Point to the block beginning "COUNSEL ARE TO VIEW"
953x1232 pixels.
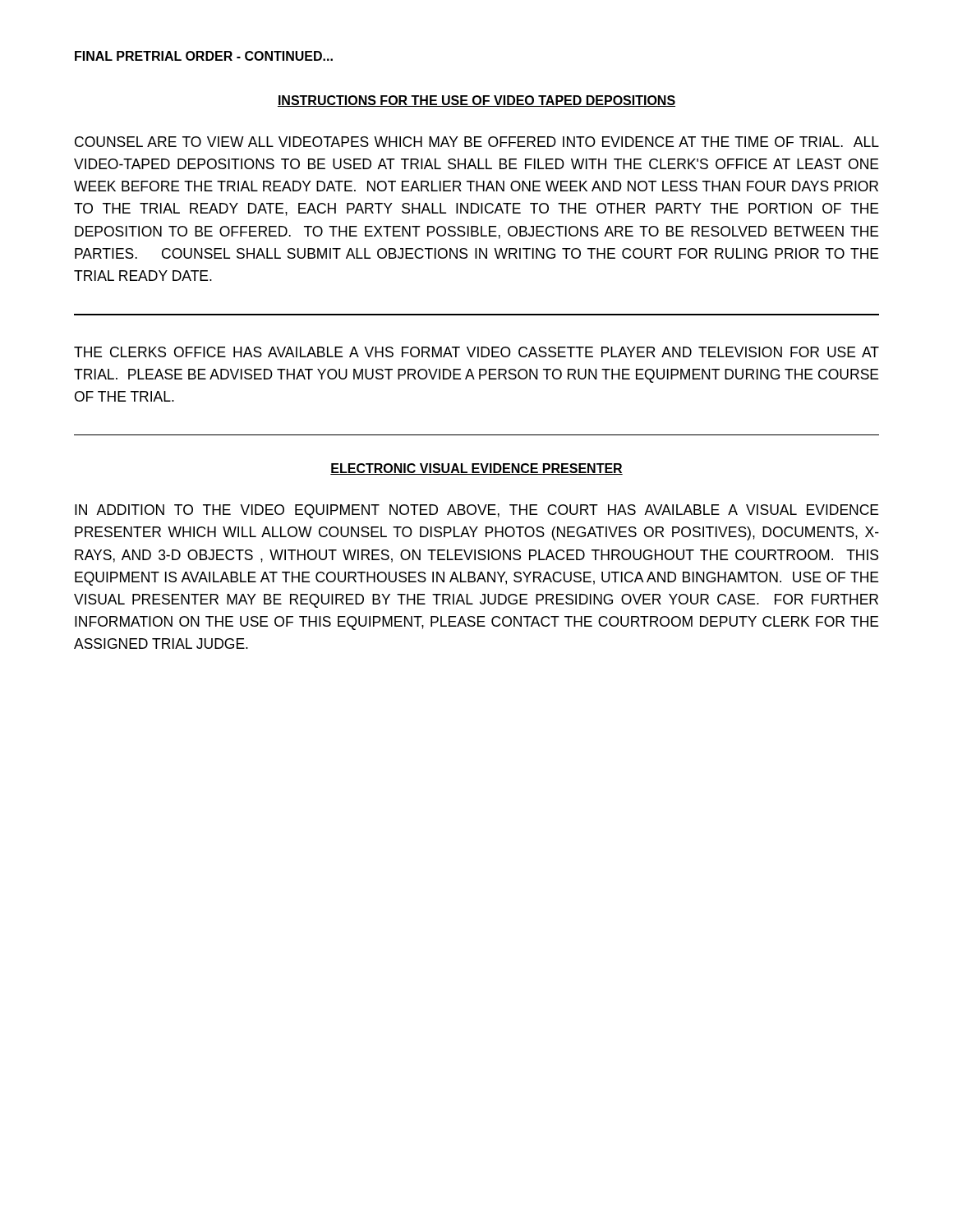pyautogui.click(x=476, y=209)
